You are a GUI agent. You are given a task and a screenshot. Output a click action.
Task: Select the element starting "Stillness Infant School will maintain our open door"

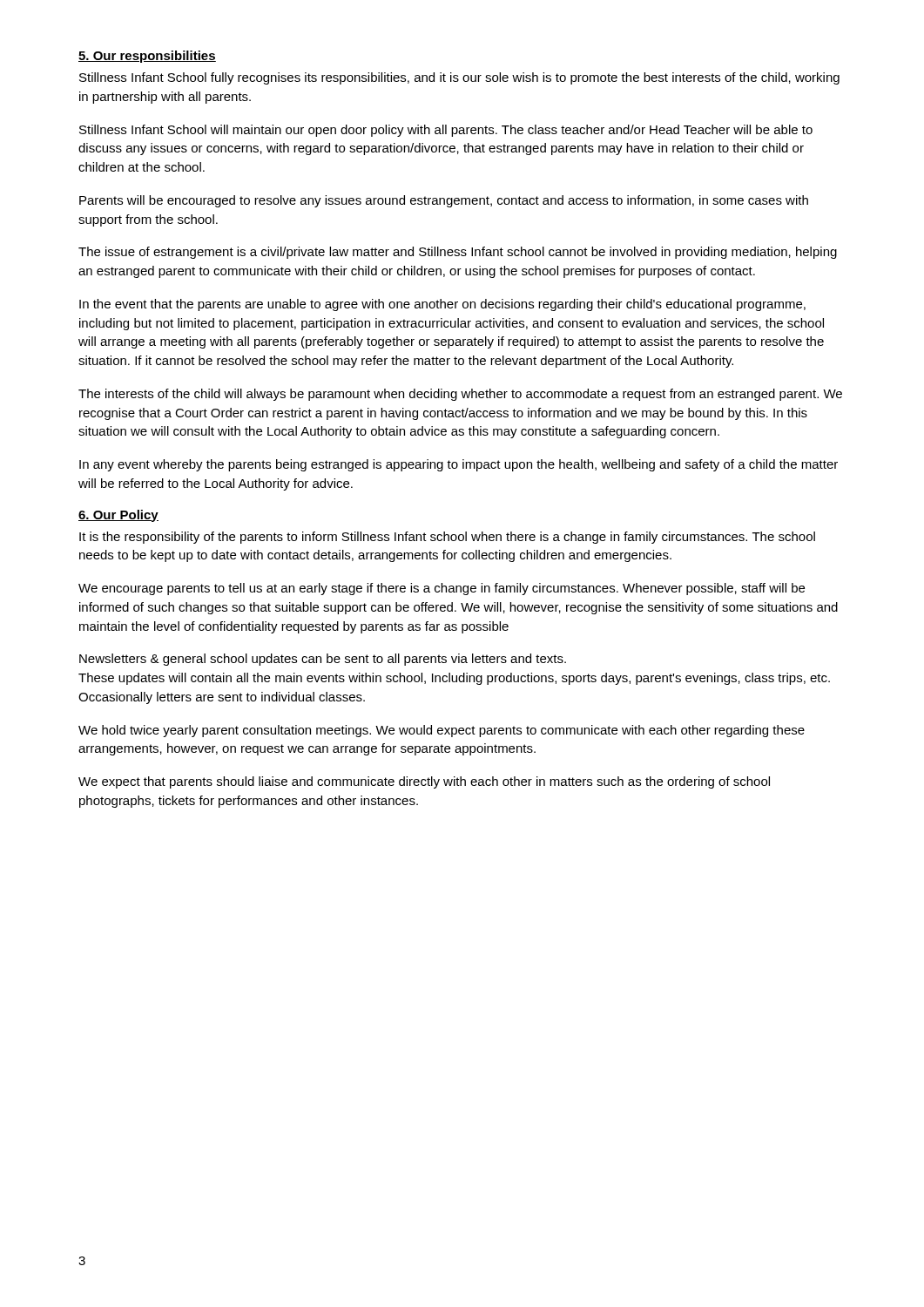point(446,148)
